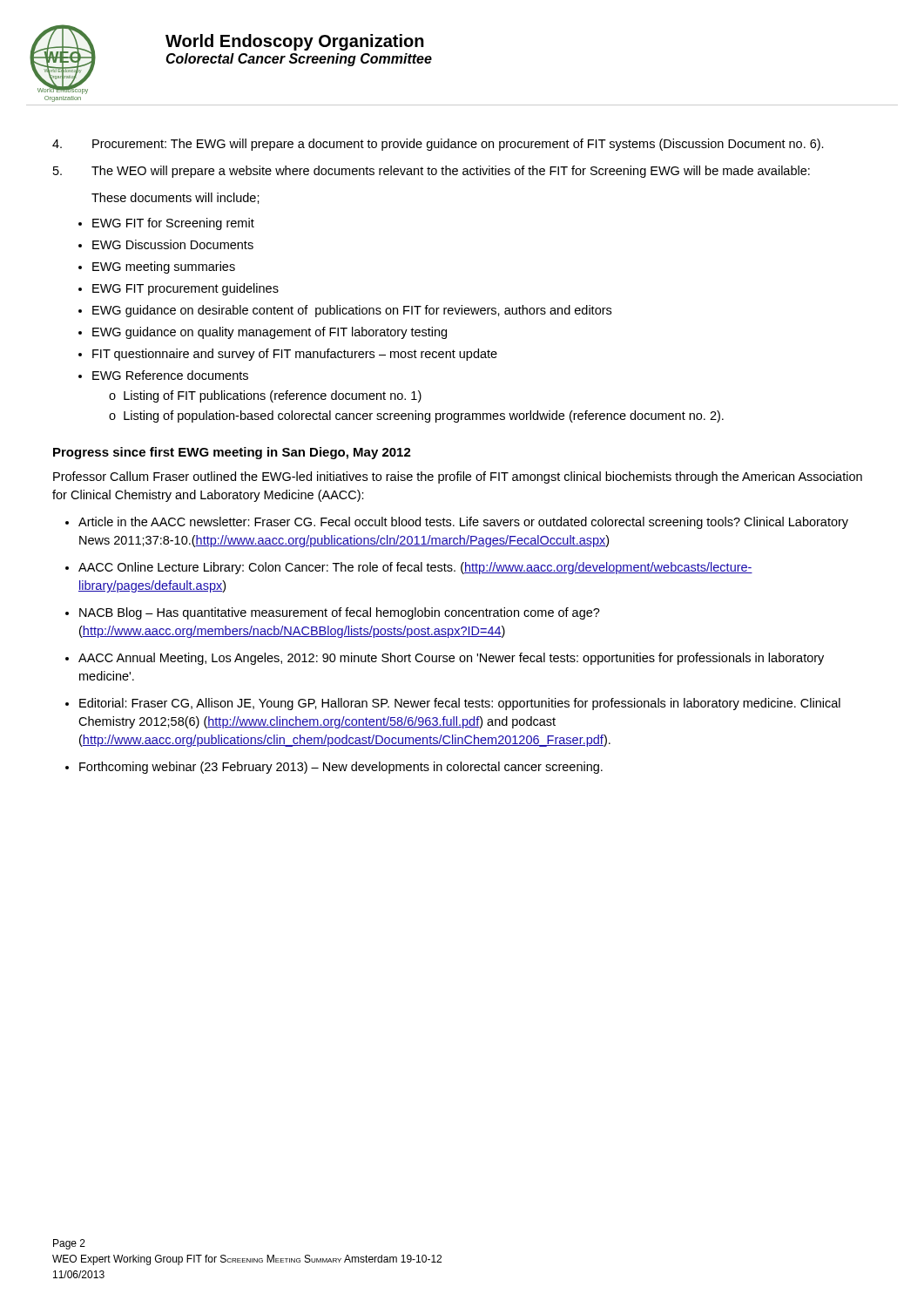Viewport: 924px width, 1307px height.
Task: Click on the list item containing "EWG Reference documents Listing of FIT publications"
Action: click(x=170, y=375)
